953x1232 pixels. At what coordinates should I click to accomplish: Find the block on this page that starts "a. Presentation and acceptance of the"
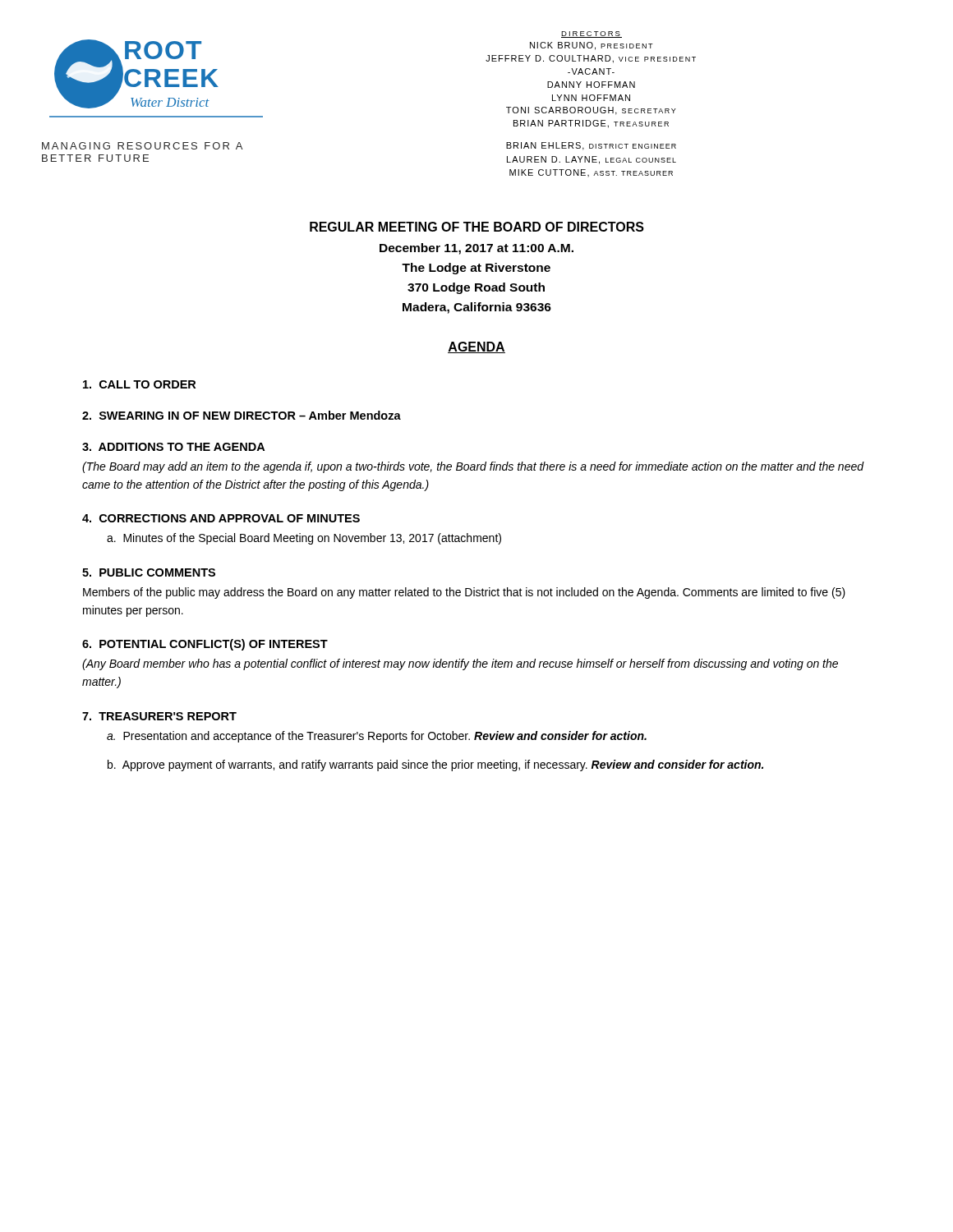point(377,736)
